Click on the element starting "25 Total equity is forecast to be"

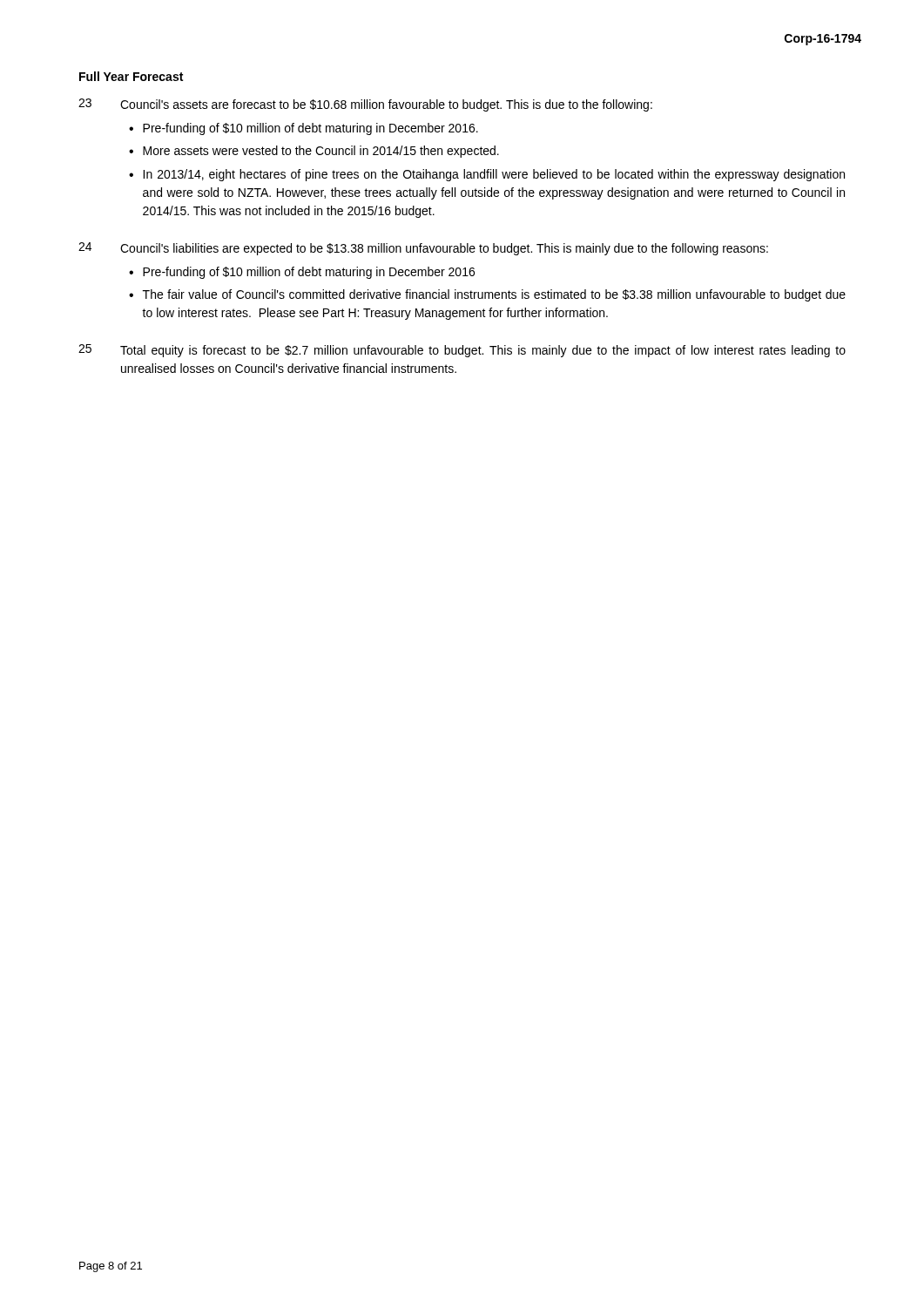pyautogui.click(x=462, y=360)
